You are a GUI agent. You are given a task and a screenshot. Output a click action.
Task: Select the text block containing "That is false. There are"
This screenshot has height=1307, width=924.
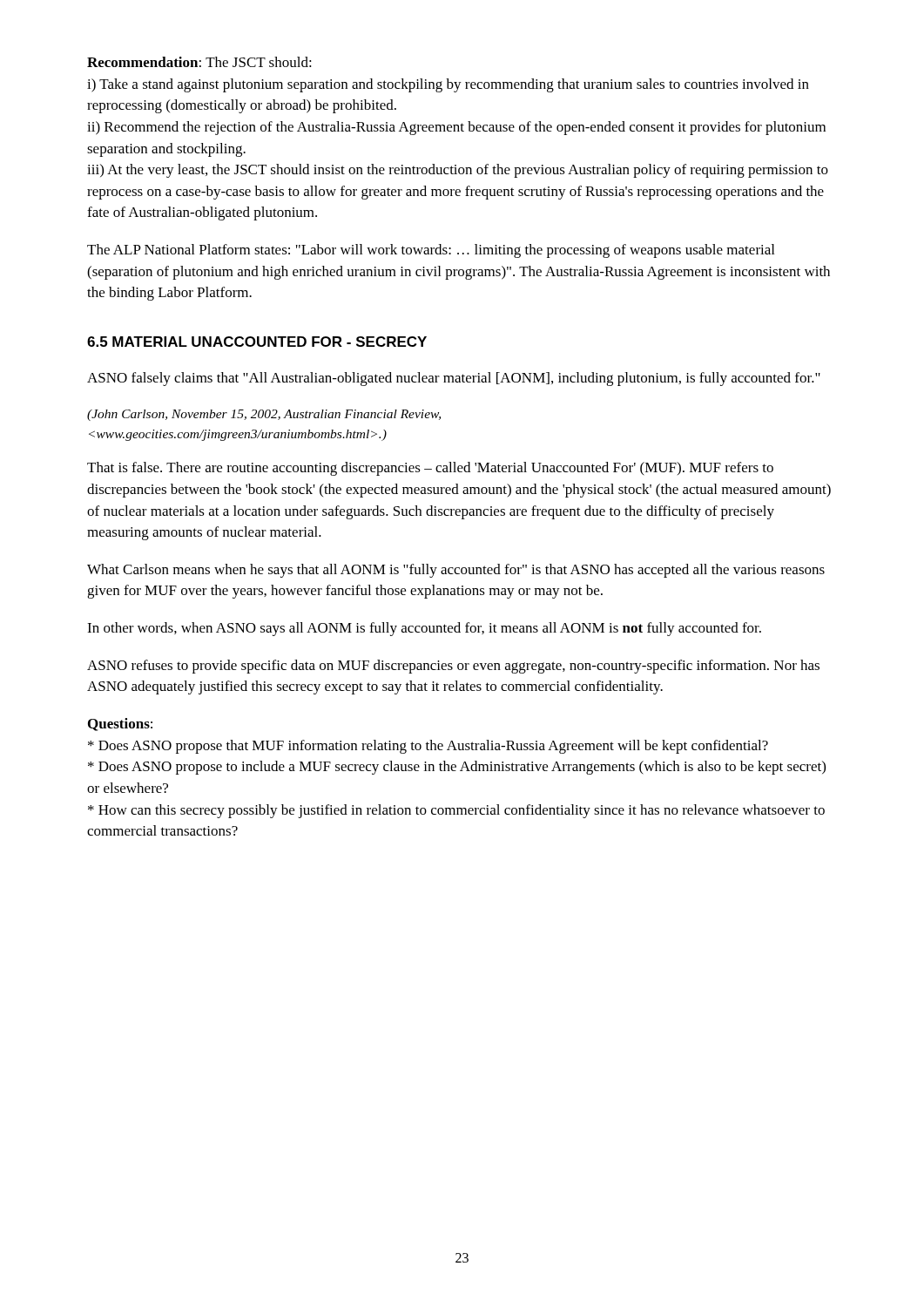click(462, 501)
